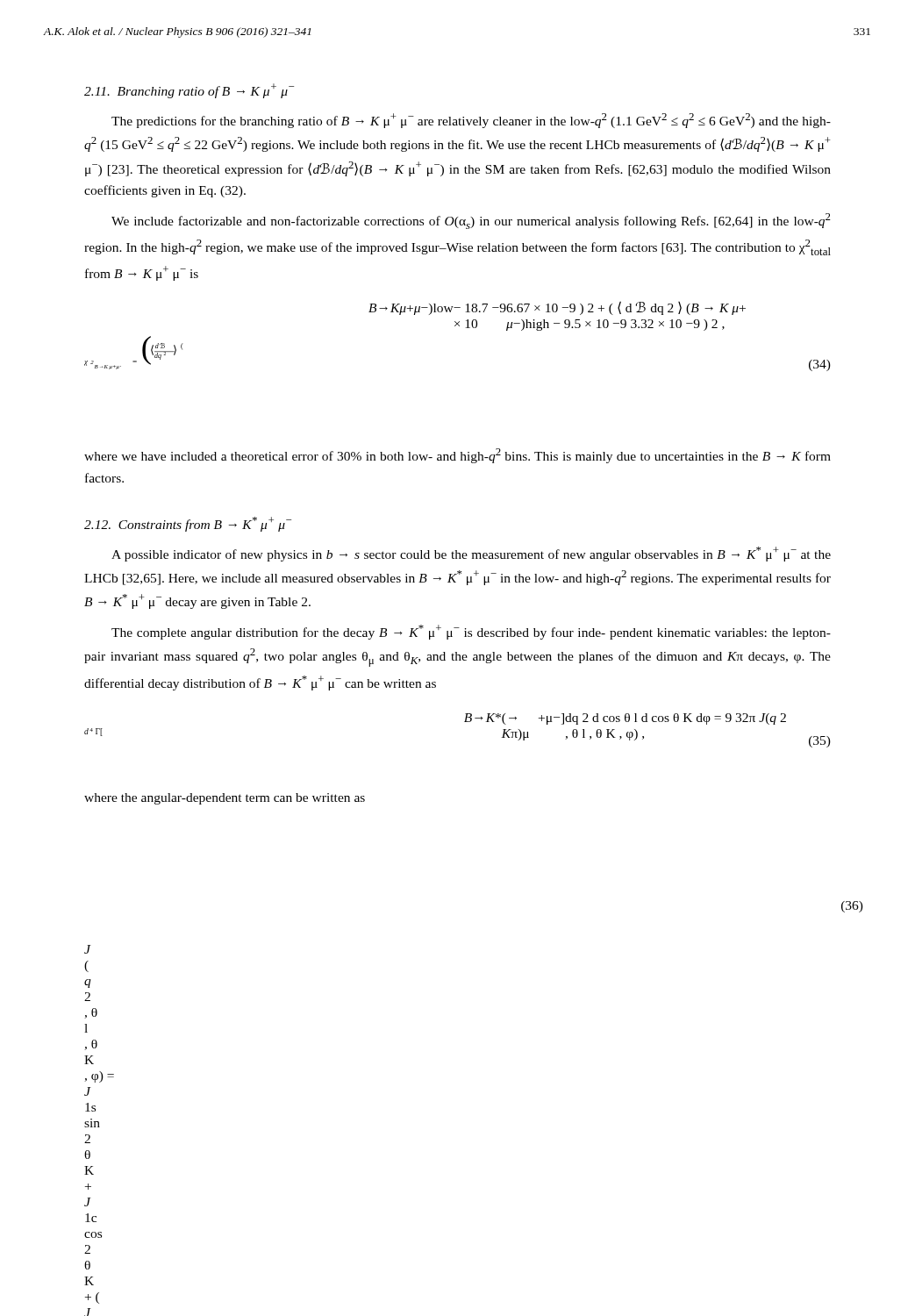Point to the block starting "J(q2, θl, θK, φ)"
The height and width of the screenshot is (1316, 915).
point(88,949)
